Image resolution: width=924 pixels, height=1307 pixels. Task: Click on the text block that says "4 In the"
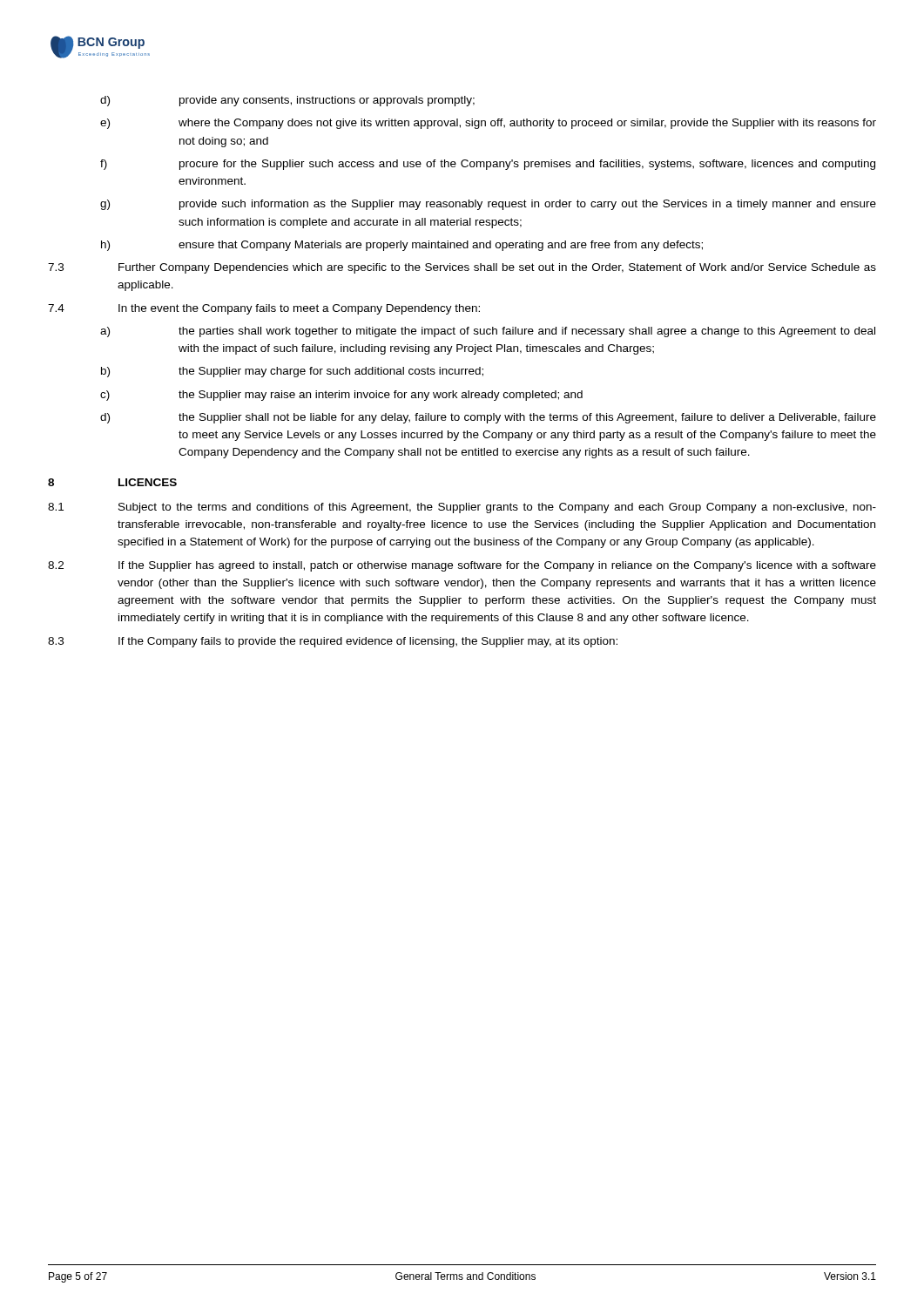tap(462, 308)
